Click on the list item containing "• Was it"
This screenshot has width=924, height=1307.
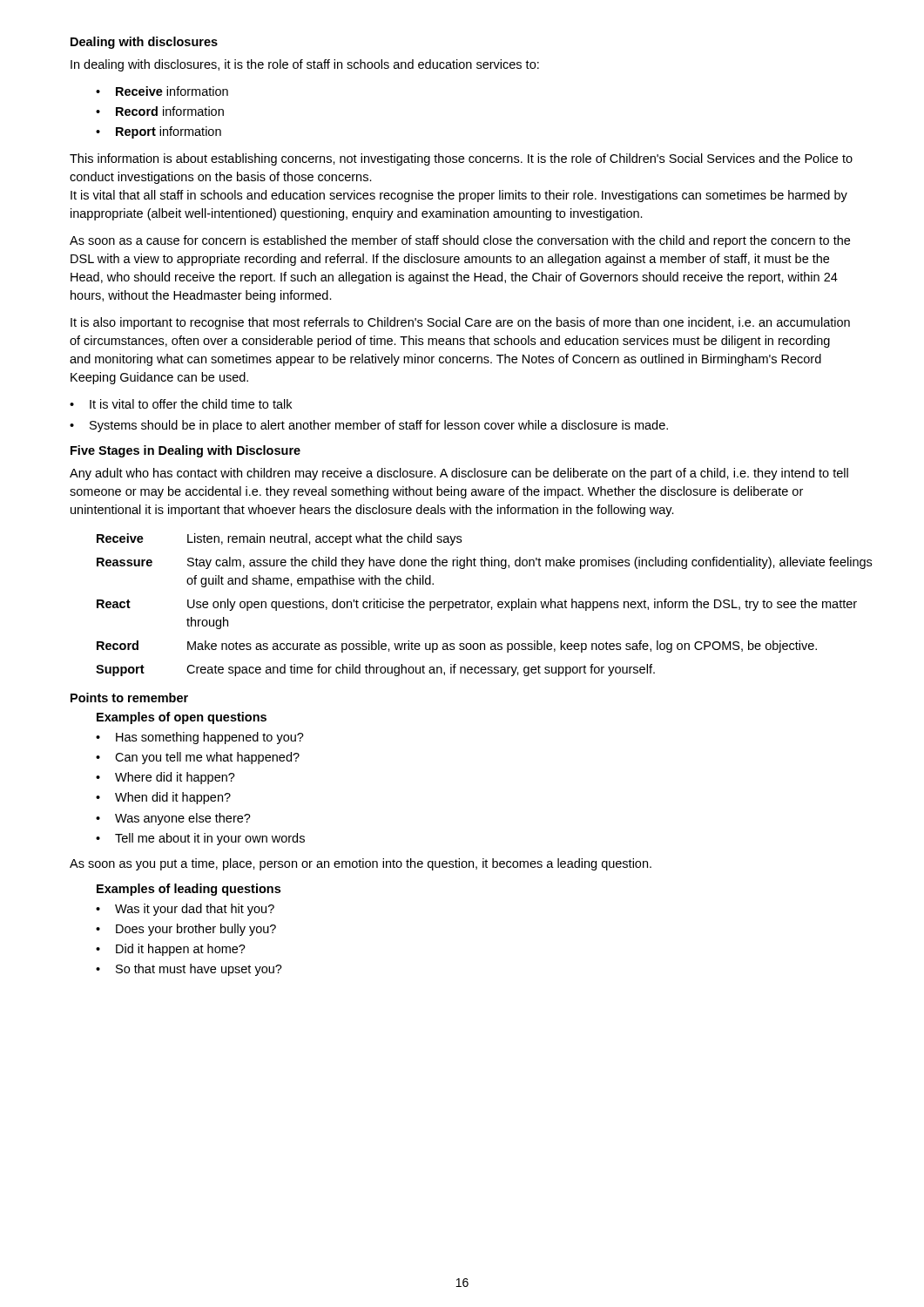pos(185,909)
